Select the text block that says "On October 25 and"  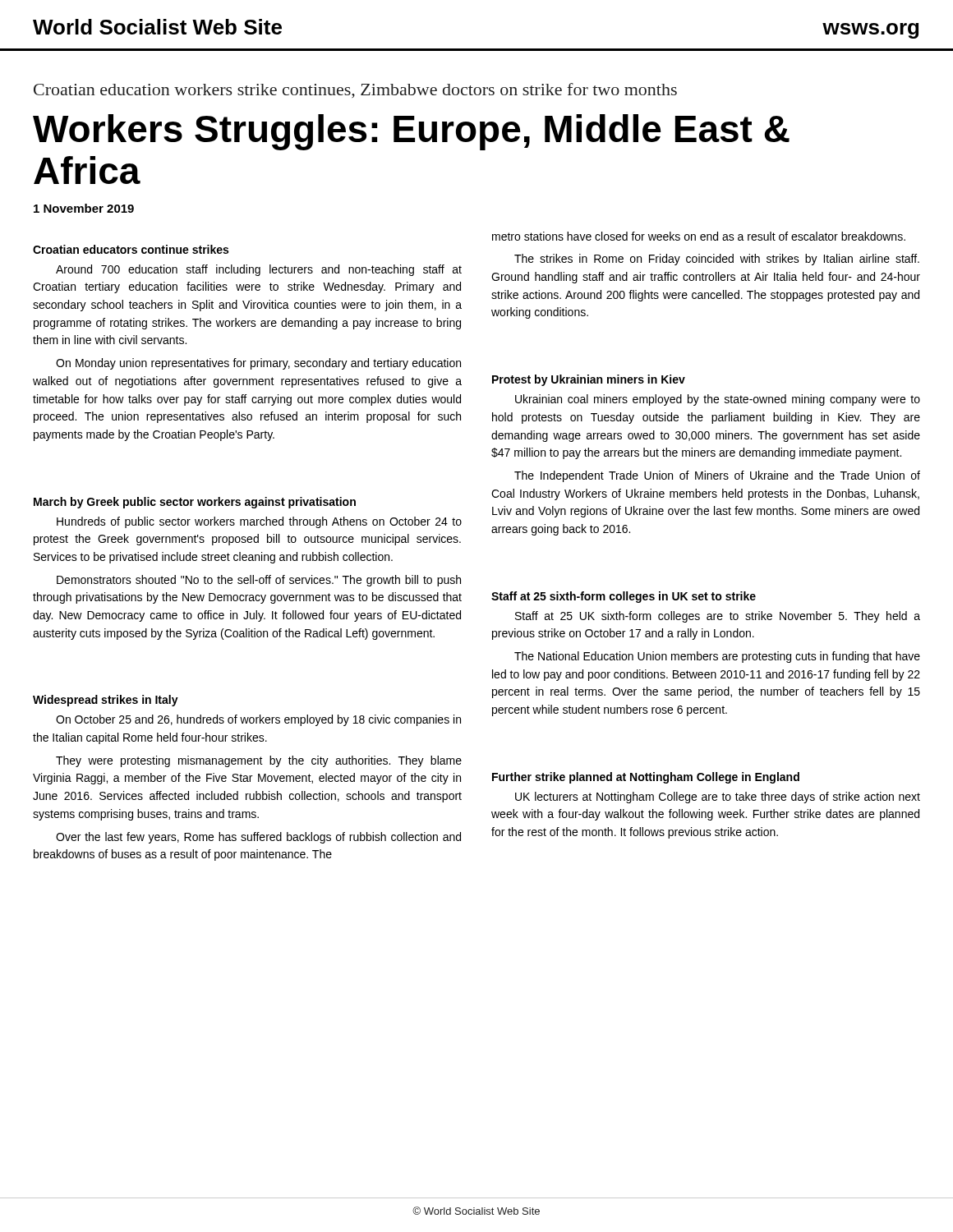(x=247, y=788)
